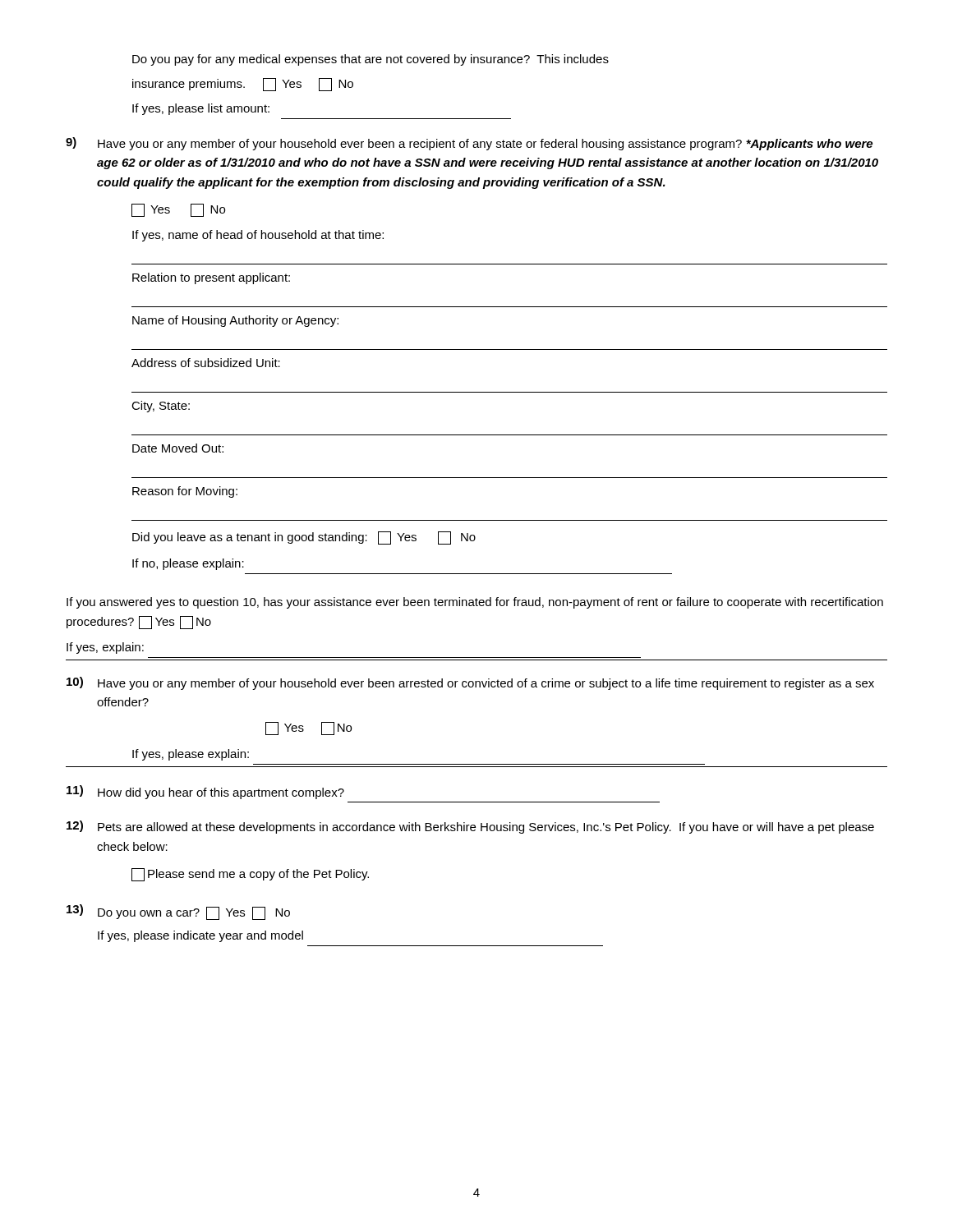
Task: Locate the text starting "How did you hear of this"
Action: tap(378, 792)
